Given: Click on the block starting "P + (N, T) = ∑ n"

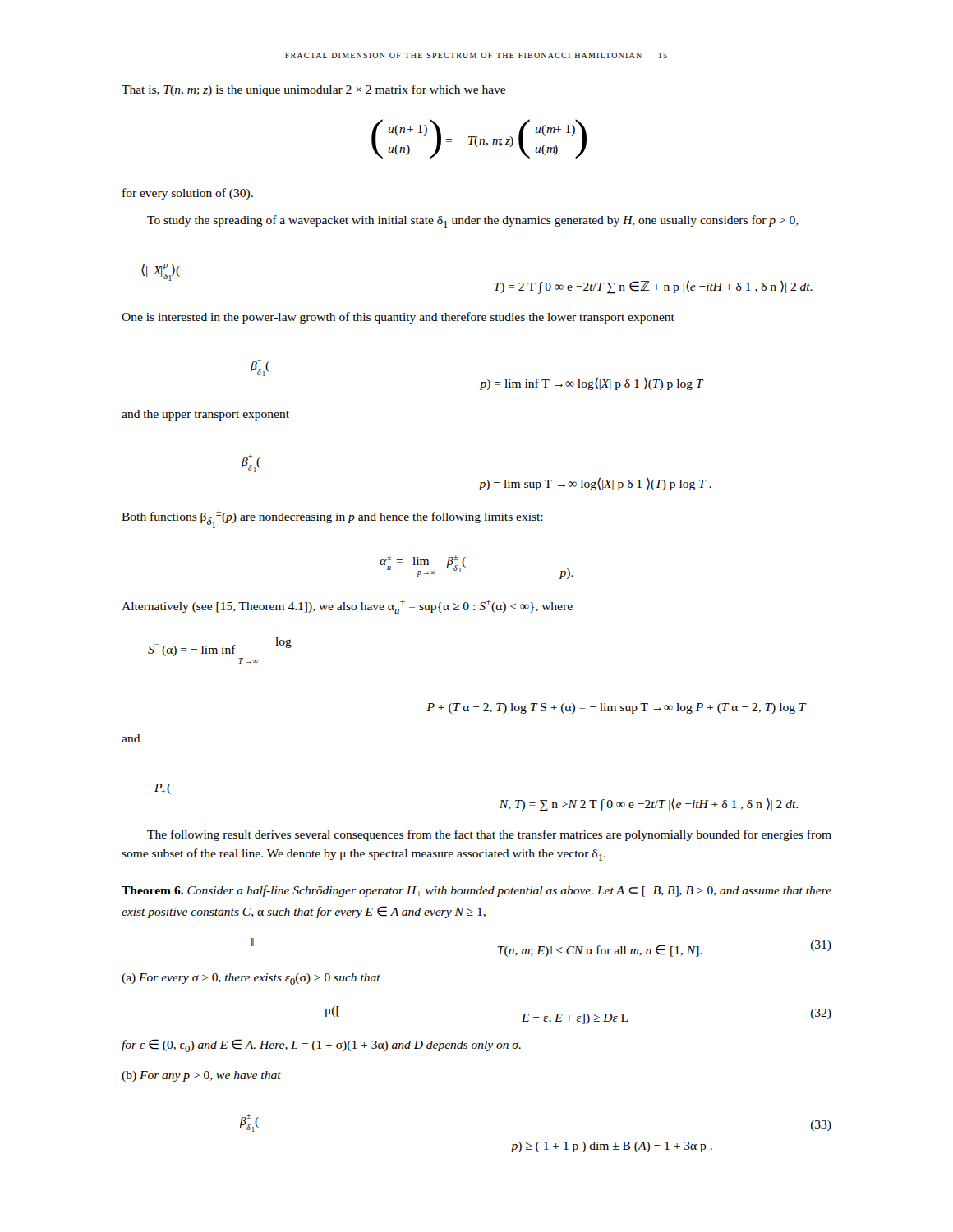Looking at the screenshot, I should [x=163, y=789].
